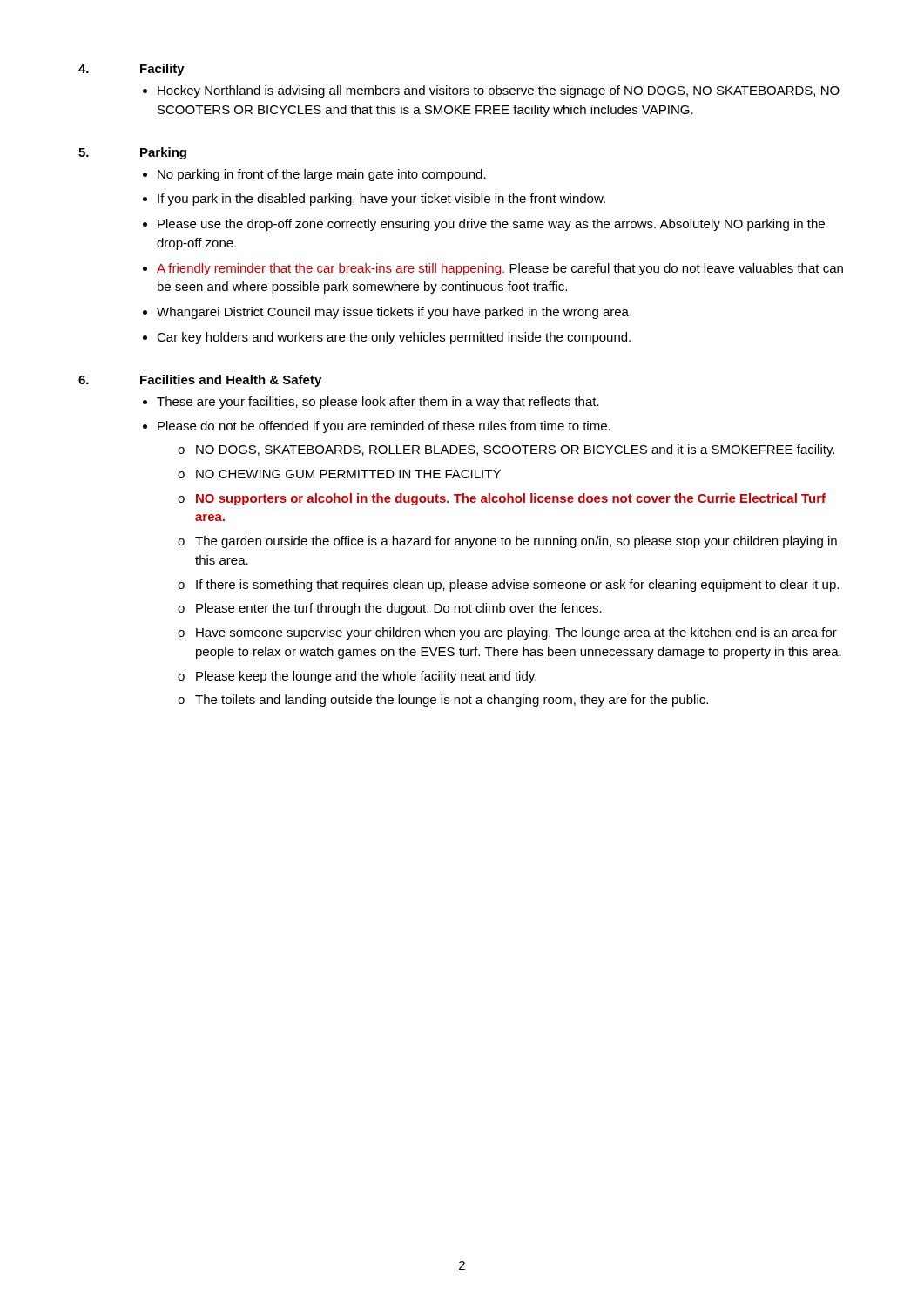Image resolution: width=924 pixels, height=1307 pixels.
Task: Find the block starting "NO DOGS, SKATEBOARDS, ROLLER BLADES, SCOOTERS OR BICYCLES"
Action: 515,449
